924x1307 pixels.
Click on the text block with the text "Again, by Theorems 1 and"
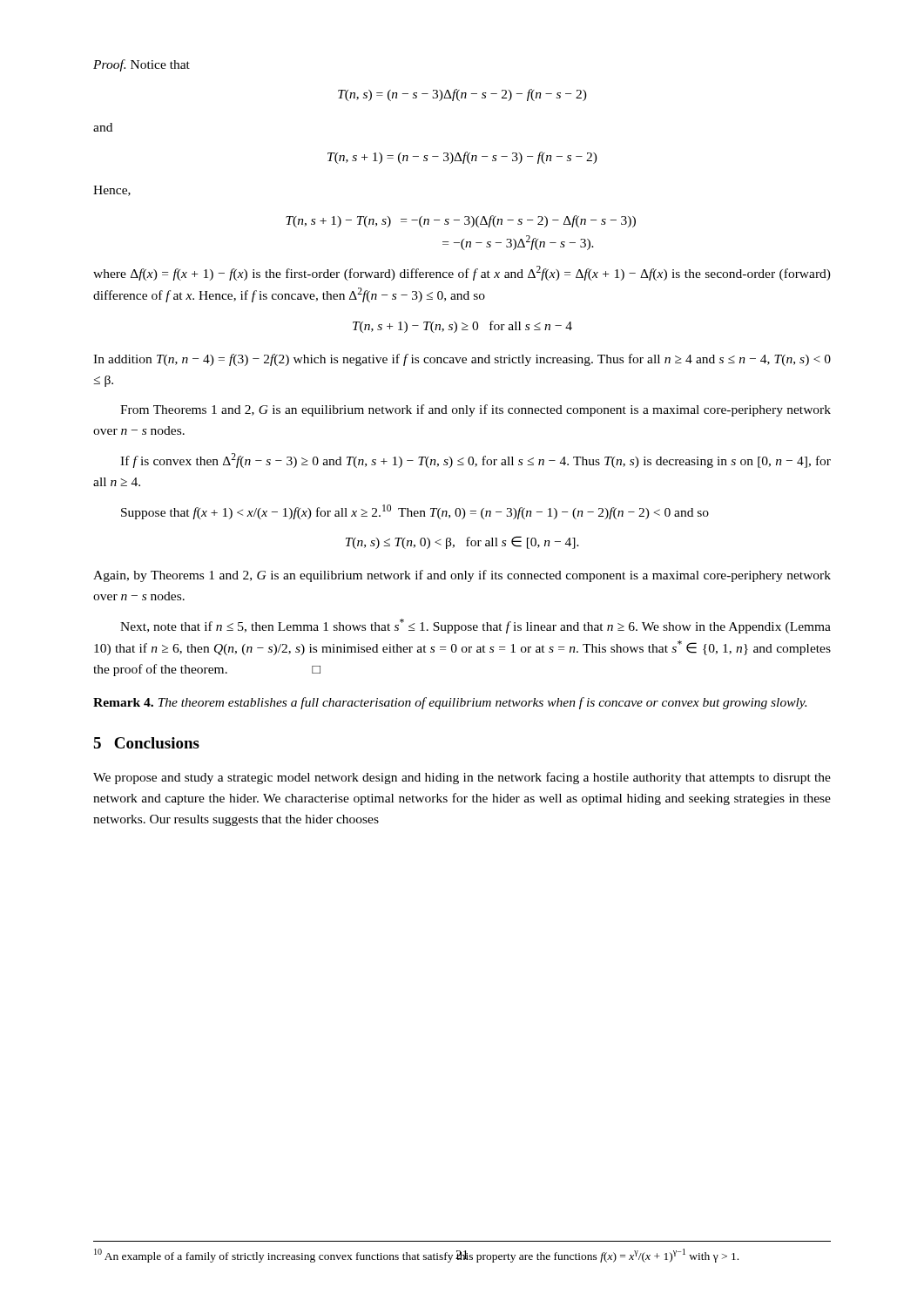point(462,585)
